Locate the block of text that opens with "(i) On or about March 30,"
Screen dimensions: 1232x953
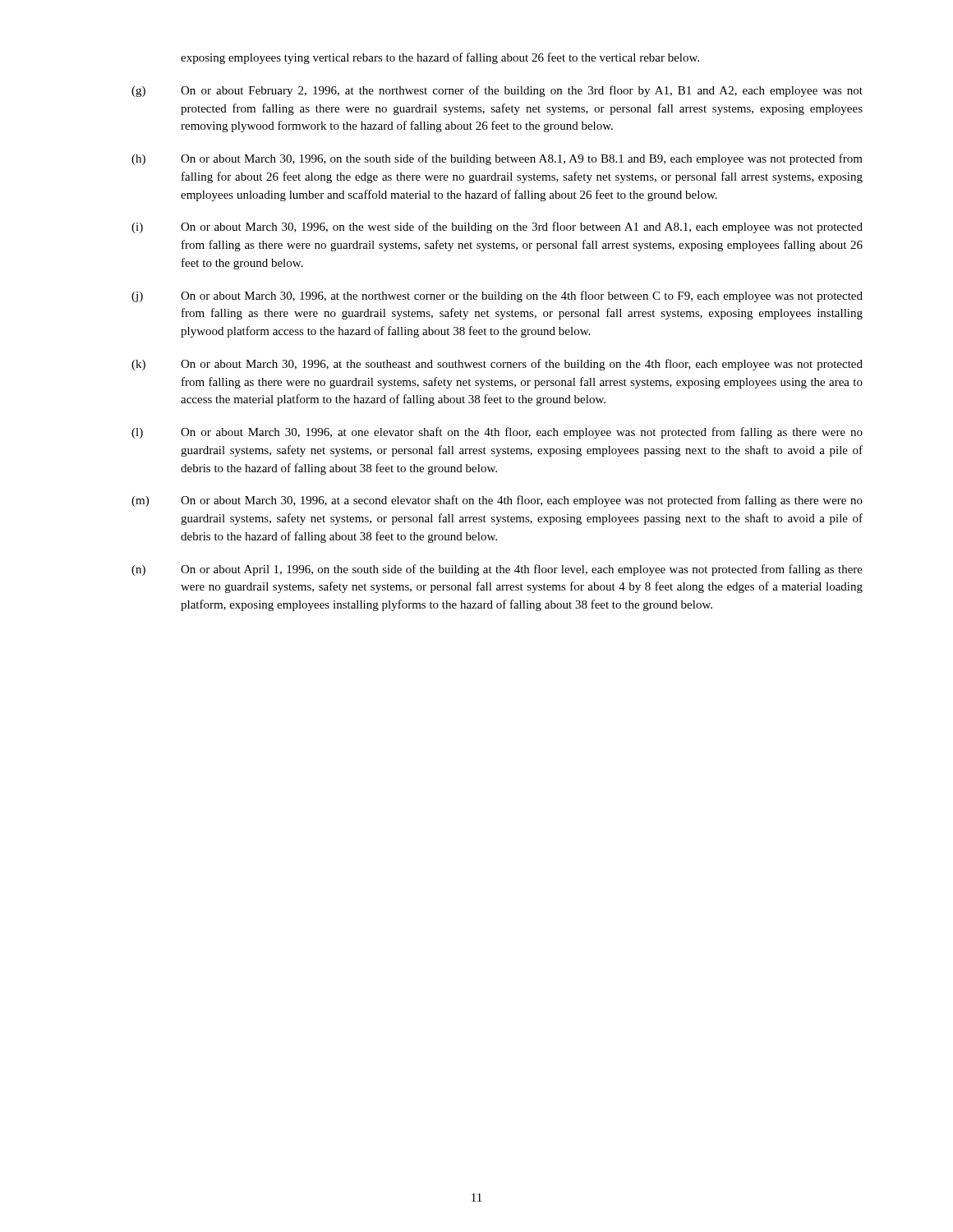click(497, 245)
